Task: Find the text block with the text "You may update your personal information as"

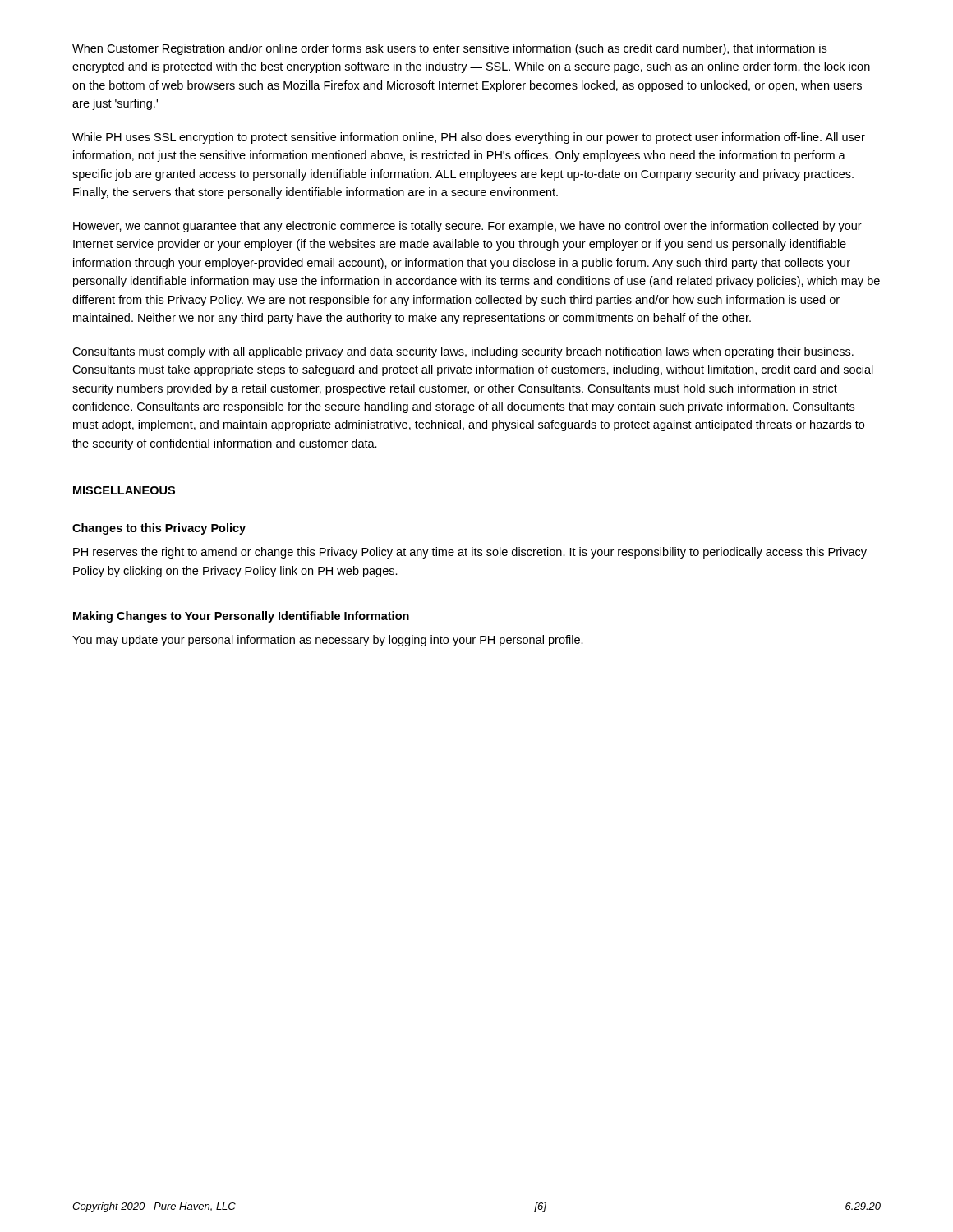Action: (328, 640)
